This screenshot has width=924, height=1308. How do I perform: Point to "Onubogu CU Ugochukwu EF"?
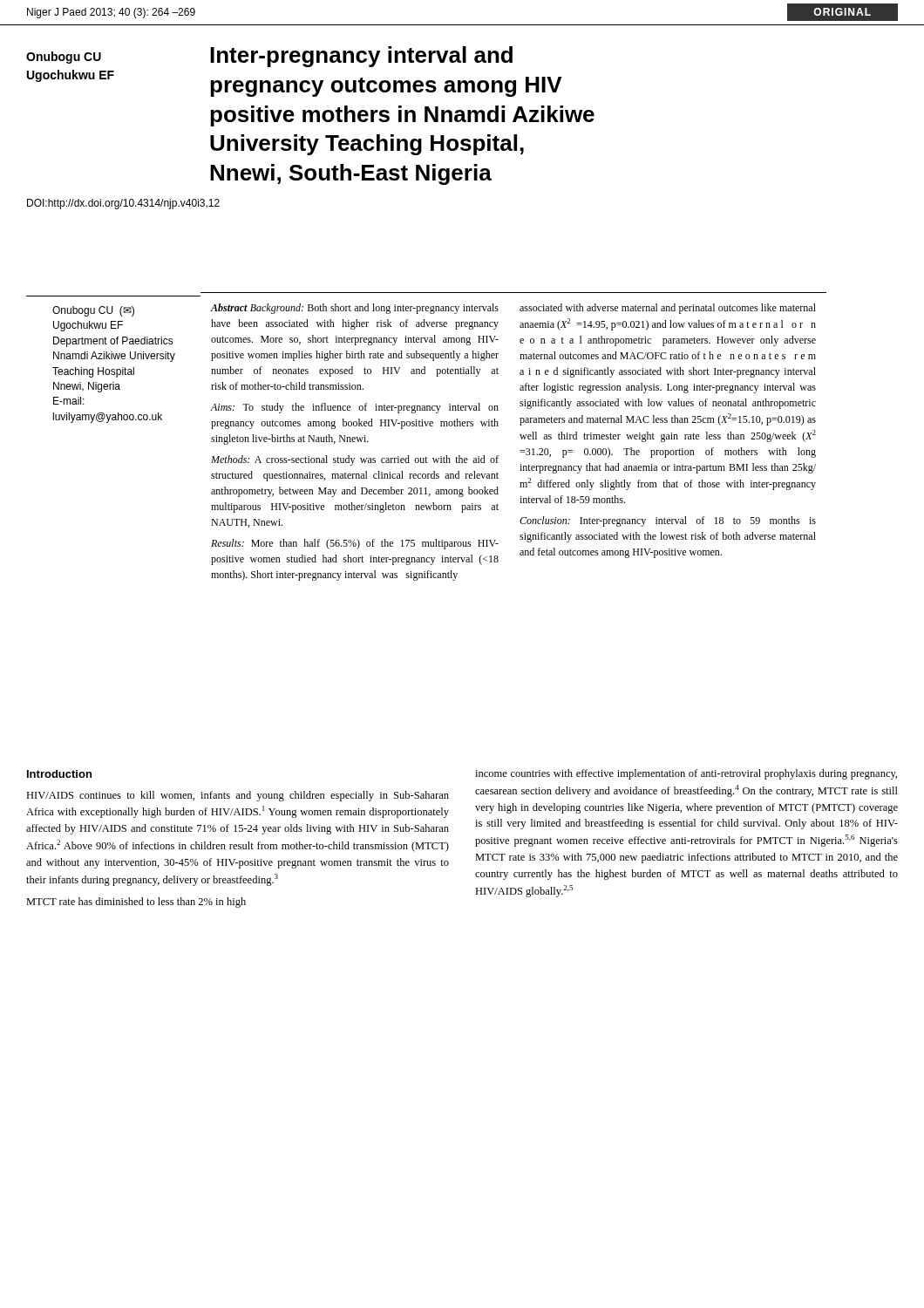point(70,66)
